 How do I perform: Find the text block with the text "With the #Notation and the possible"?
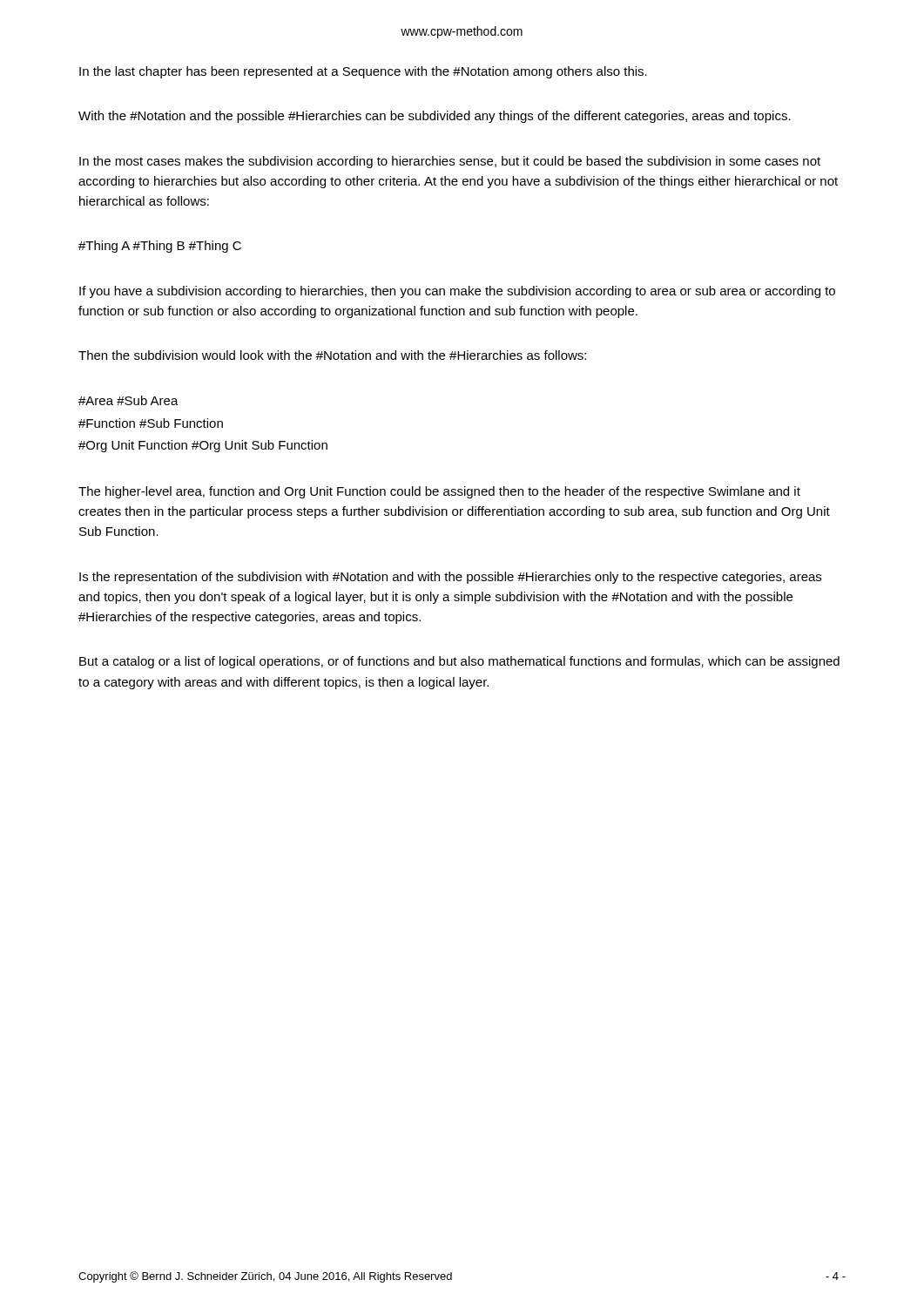435,116
